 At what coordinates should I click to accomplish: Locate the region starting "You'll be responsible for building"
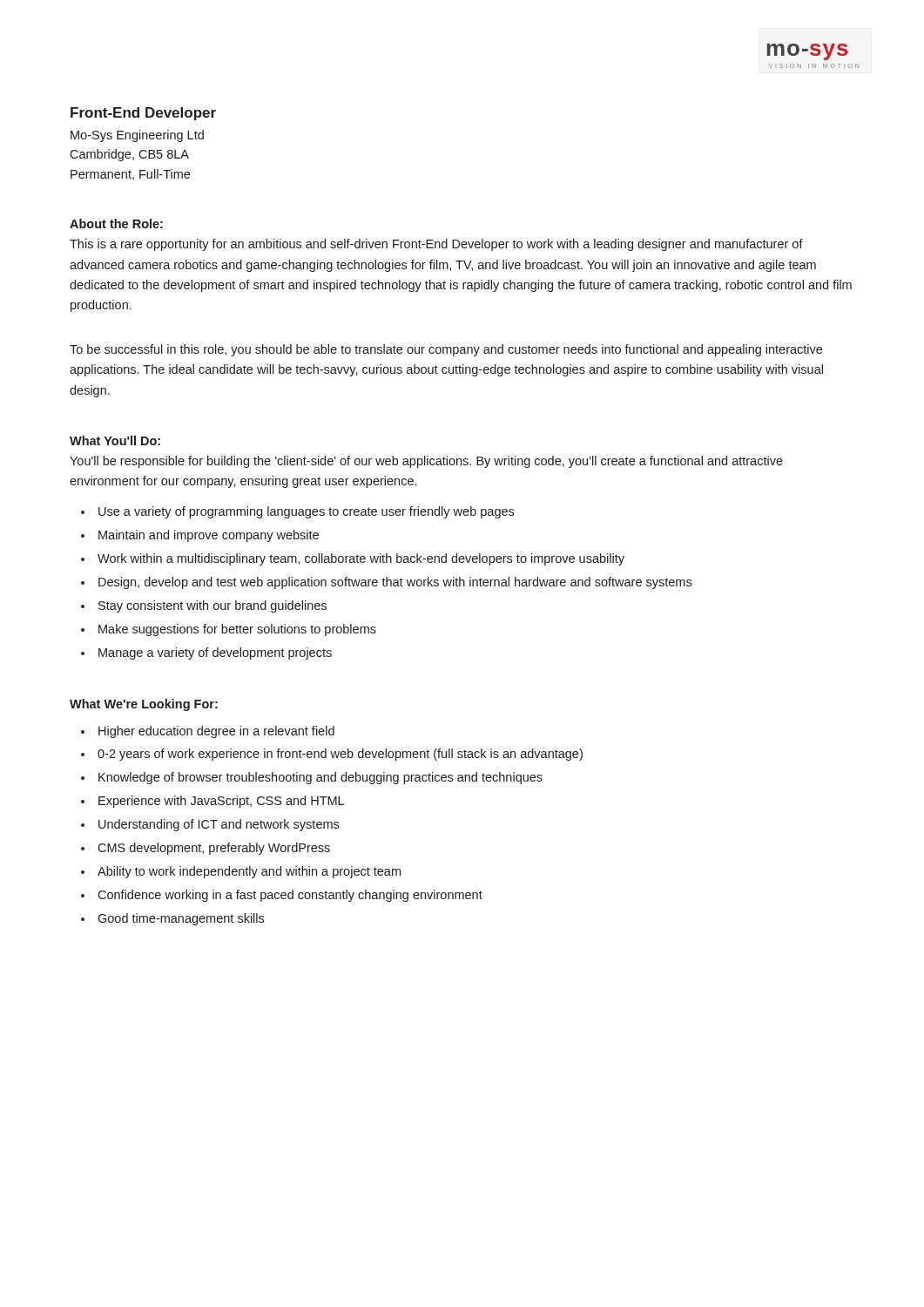coord(426,471)
